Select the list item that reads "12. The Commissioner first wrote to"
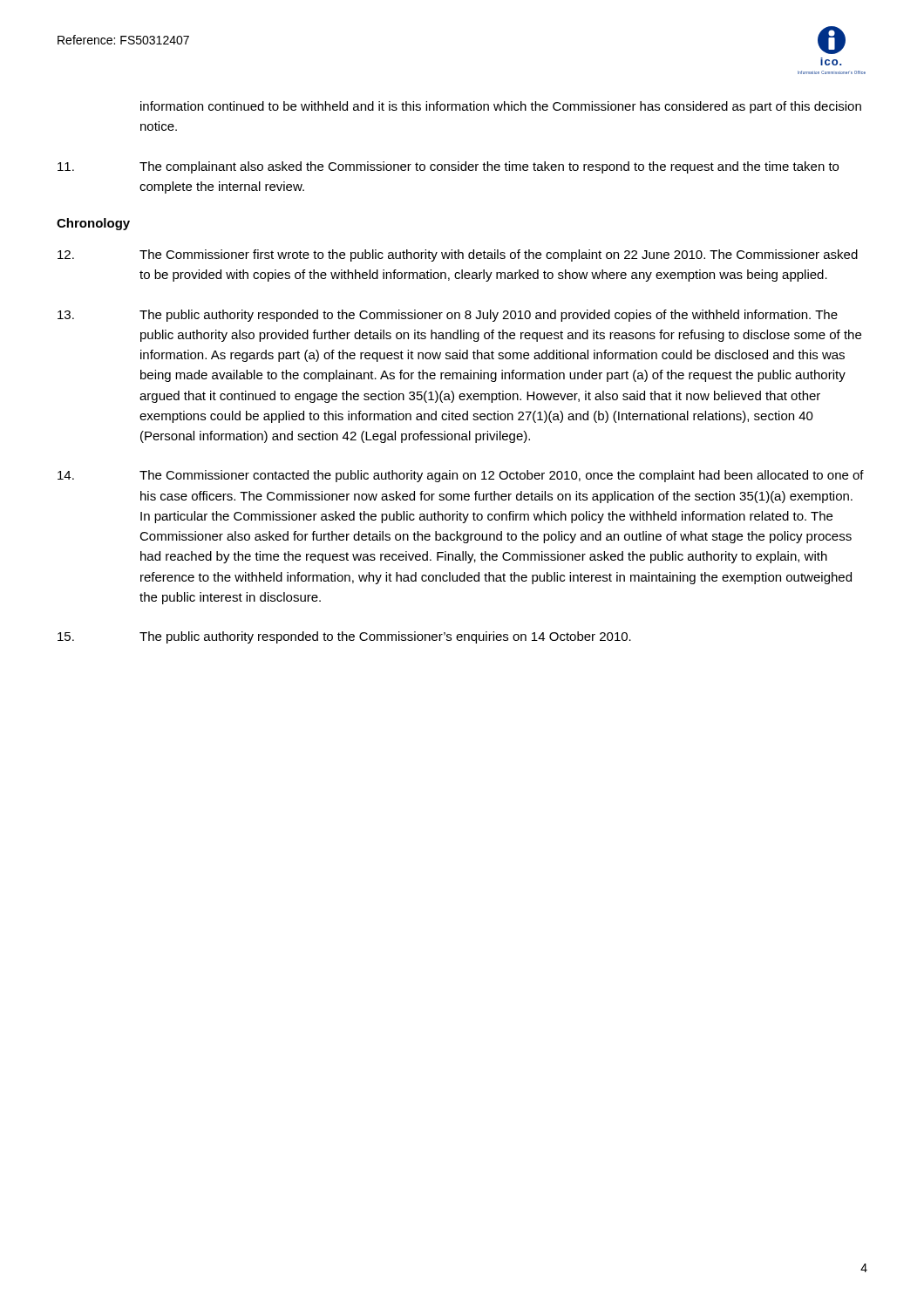This screenshot has width=924, height=1308. pyautogui.click(x=462, y=264)
